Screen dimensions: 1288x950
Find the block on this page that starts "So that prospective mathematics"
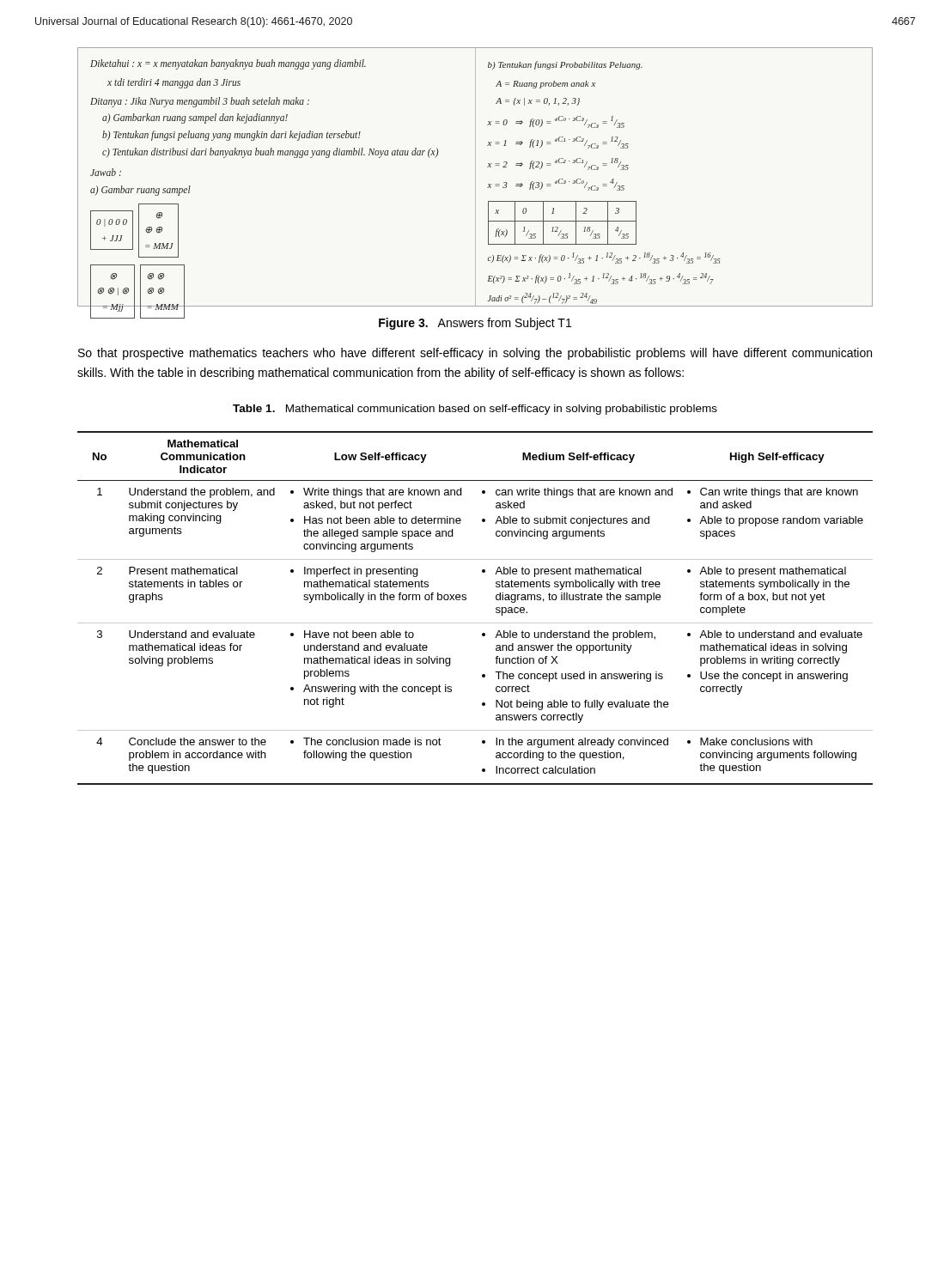[x=475, y=363]
